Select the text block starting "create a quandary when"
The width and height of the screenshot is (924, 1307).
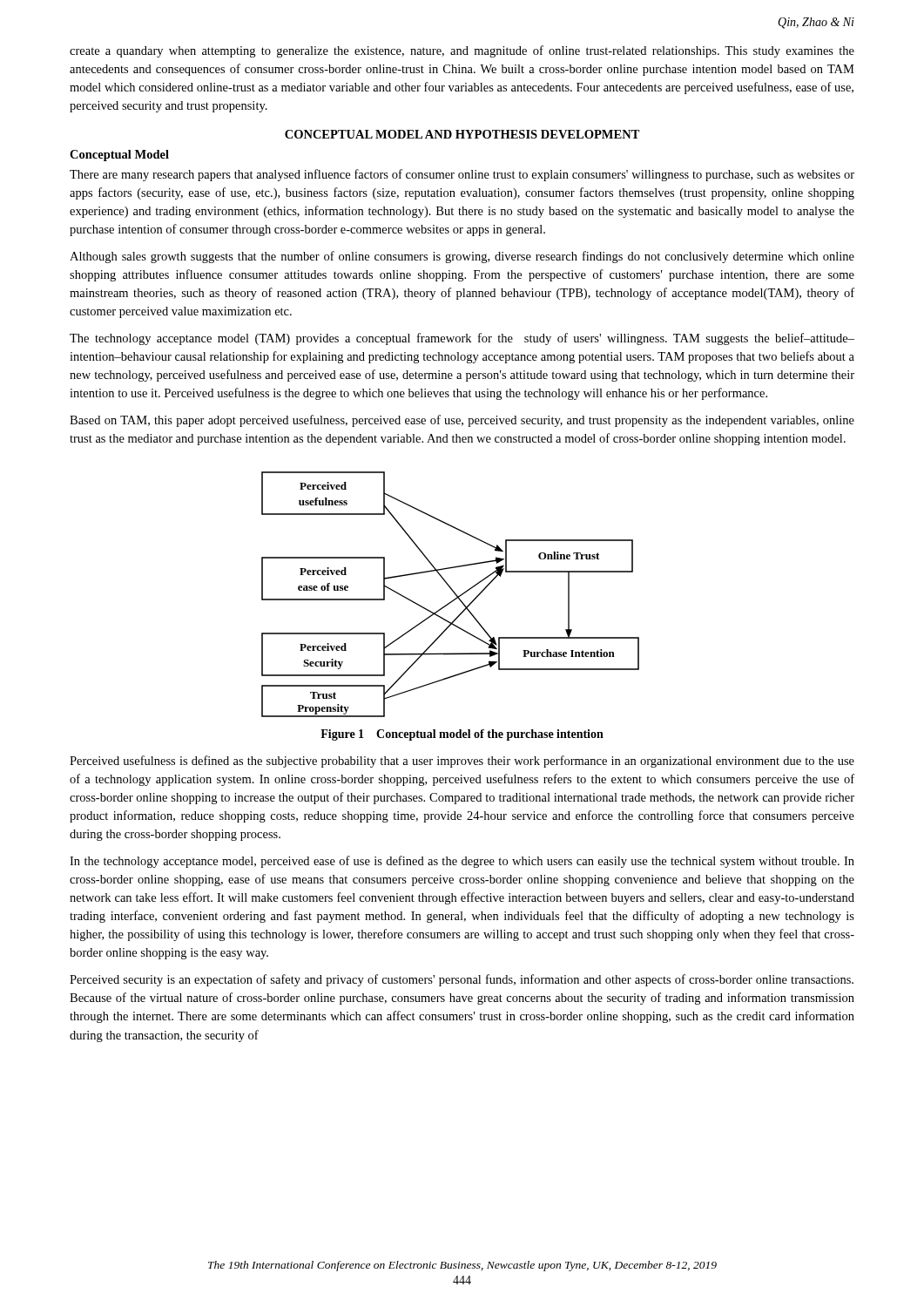pos(462,78)
